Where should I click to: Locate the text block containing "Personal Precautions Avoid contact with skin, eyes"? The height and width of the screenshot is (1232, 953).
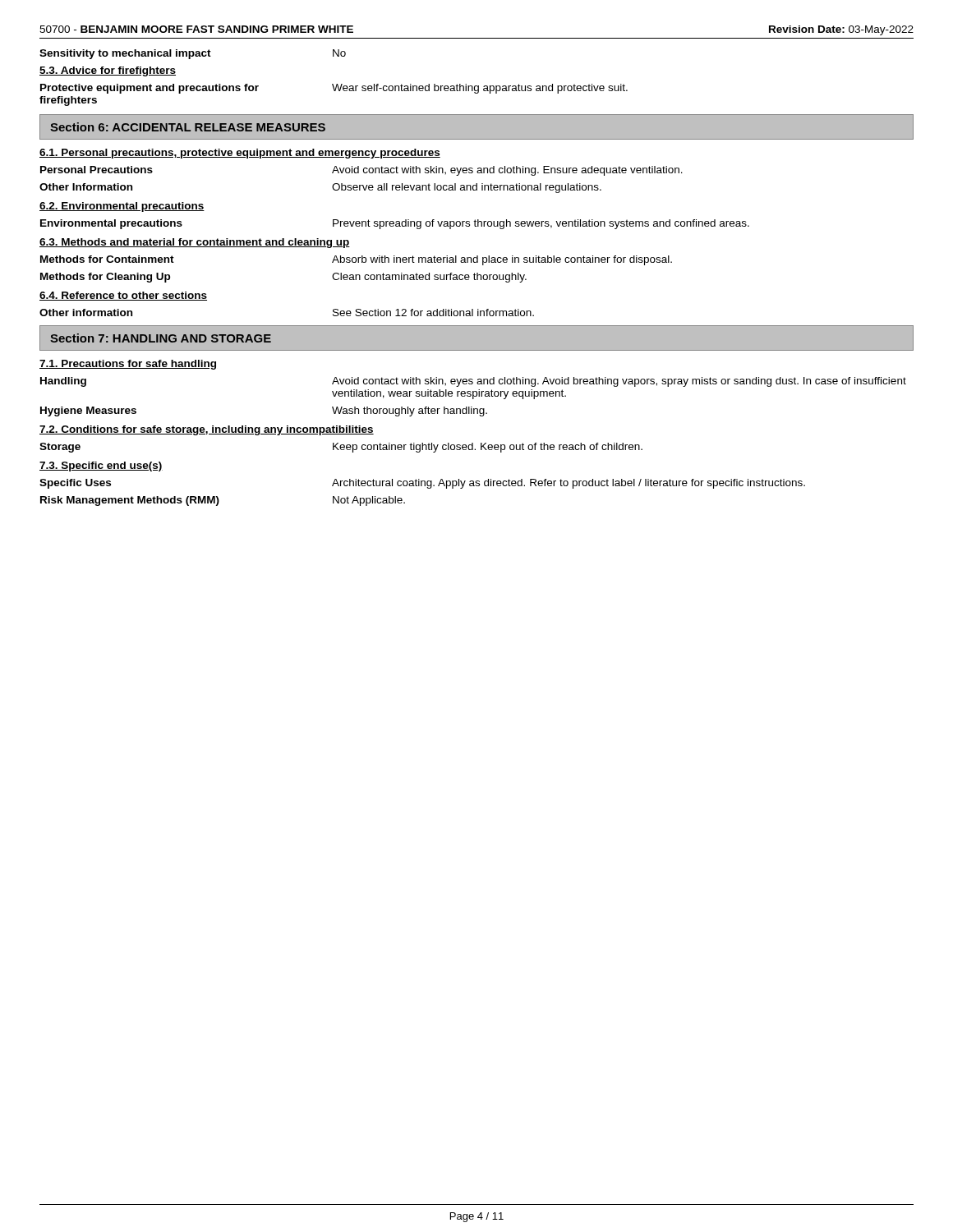[476, 170]
